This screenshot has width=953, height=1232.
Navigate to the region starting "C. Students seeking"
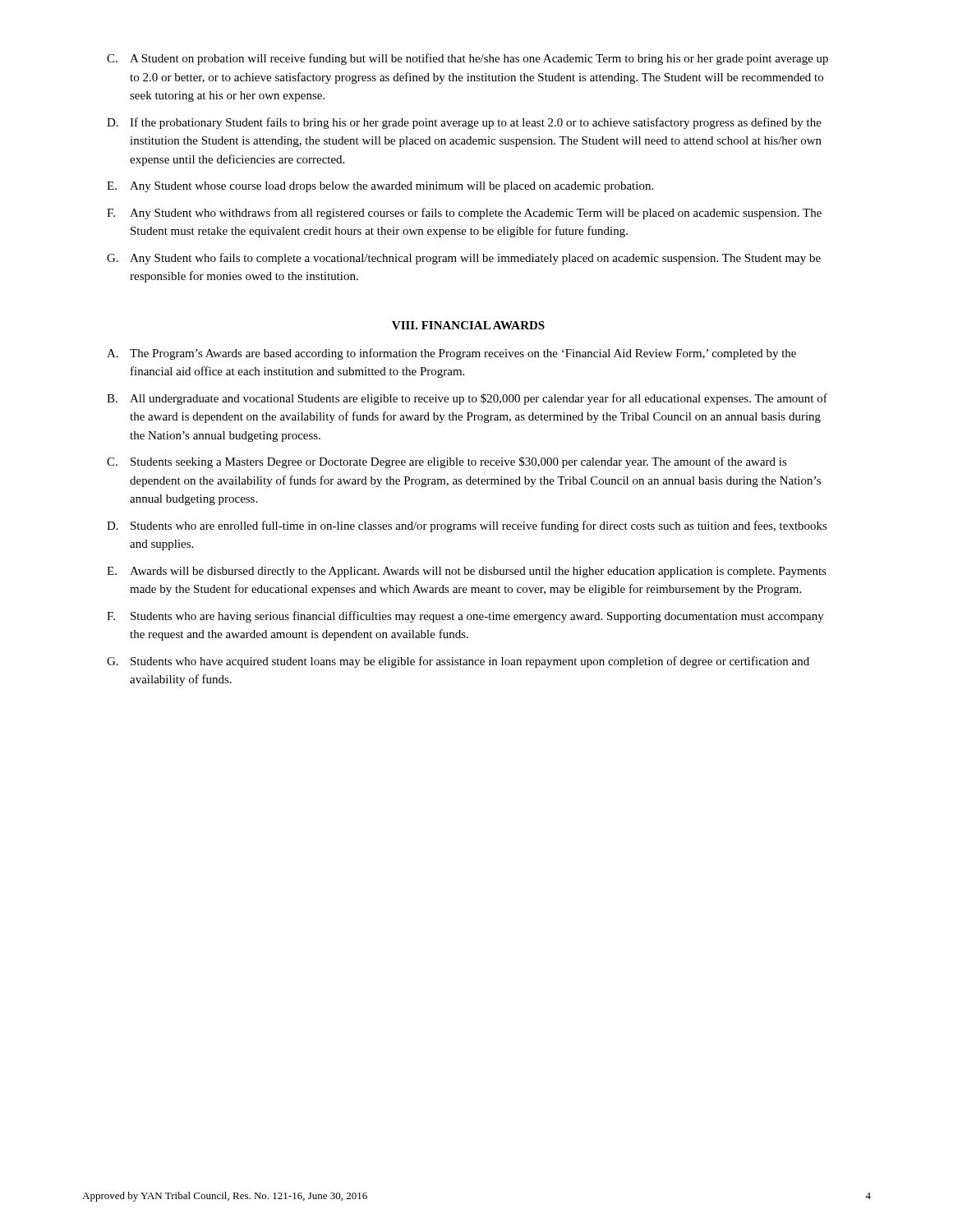point(468,480)
